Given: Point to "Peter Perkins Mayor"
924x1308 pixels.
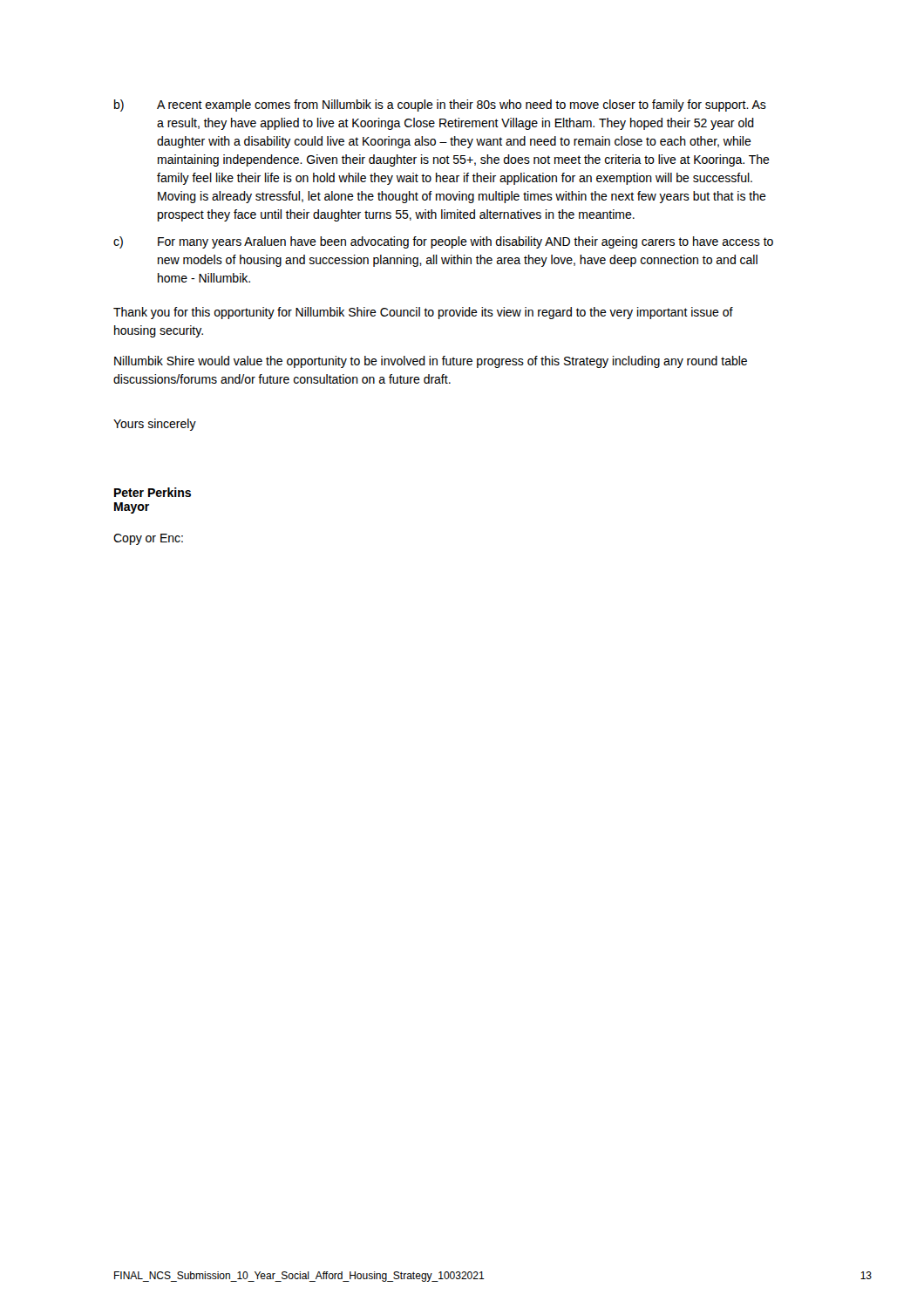Looking at the screenshot, I should (x=152, y=500).
